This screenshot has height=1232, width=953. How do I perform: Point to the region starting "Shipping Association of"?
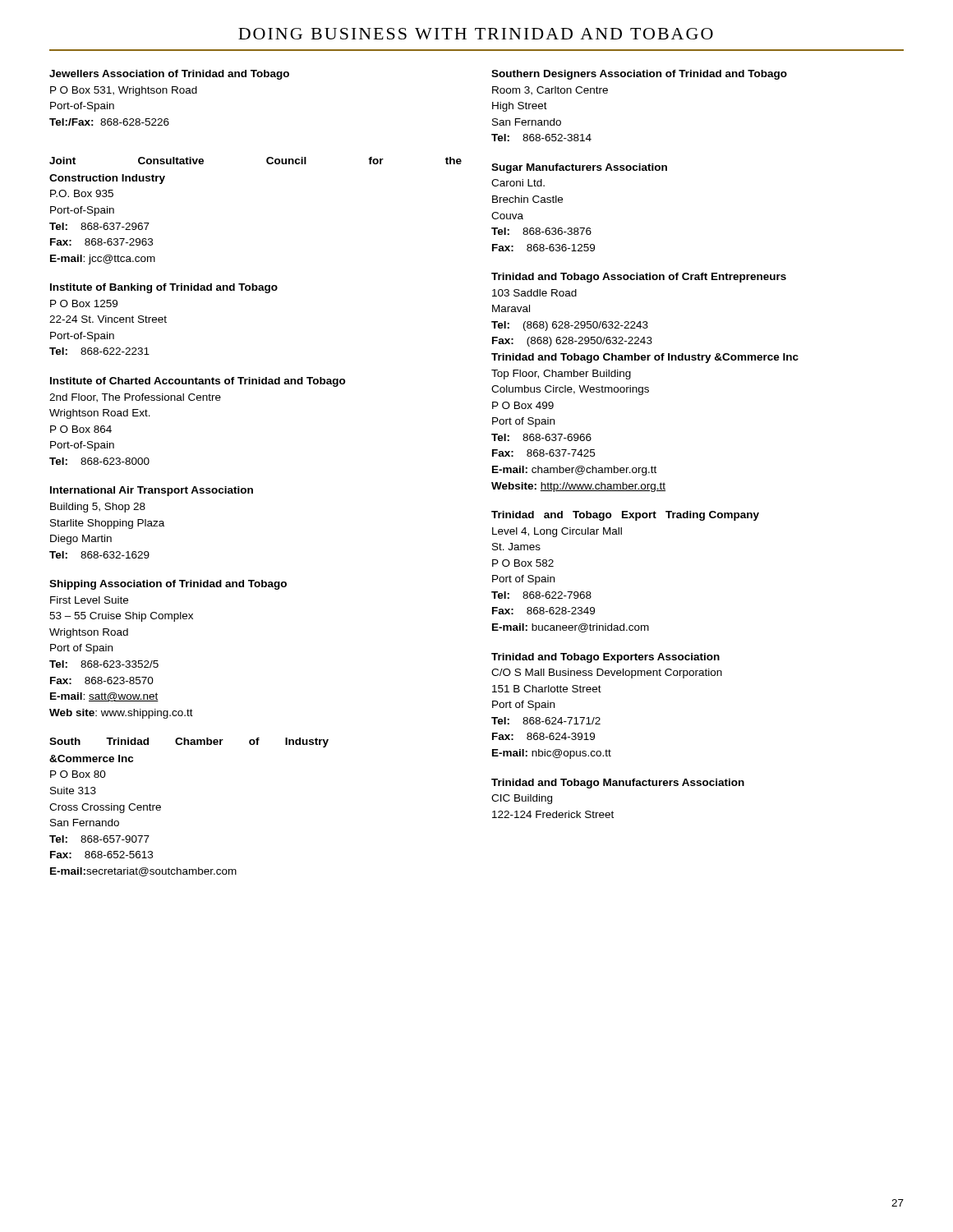168,585
